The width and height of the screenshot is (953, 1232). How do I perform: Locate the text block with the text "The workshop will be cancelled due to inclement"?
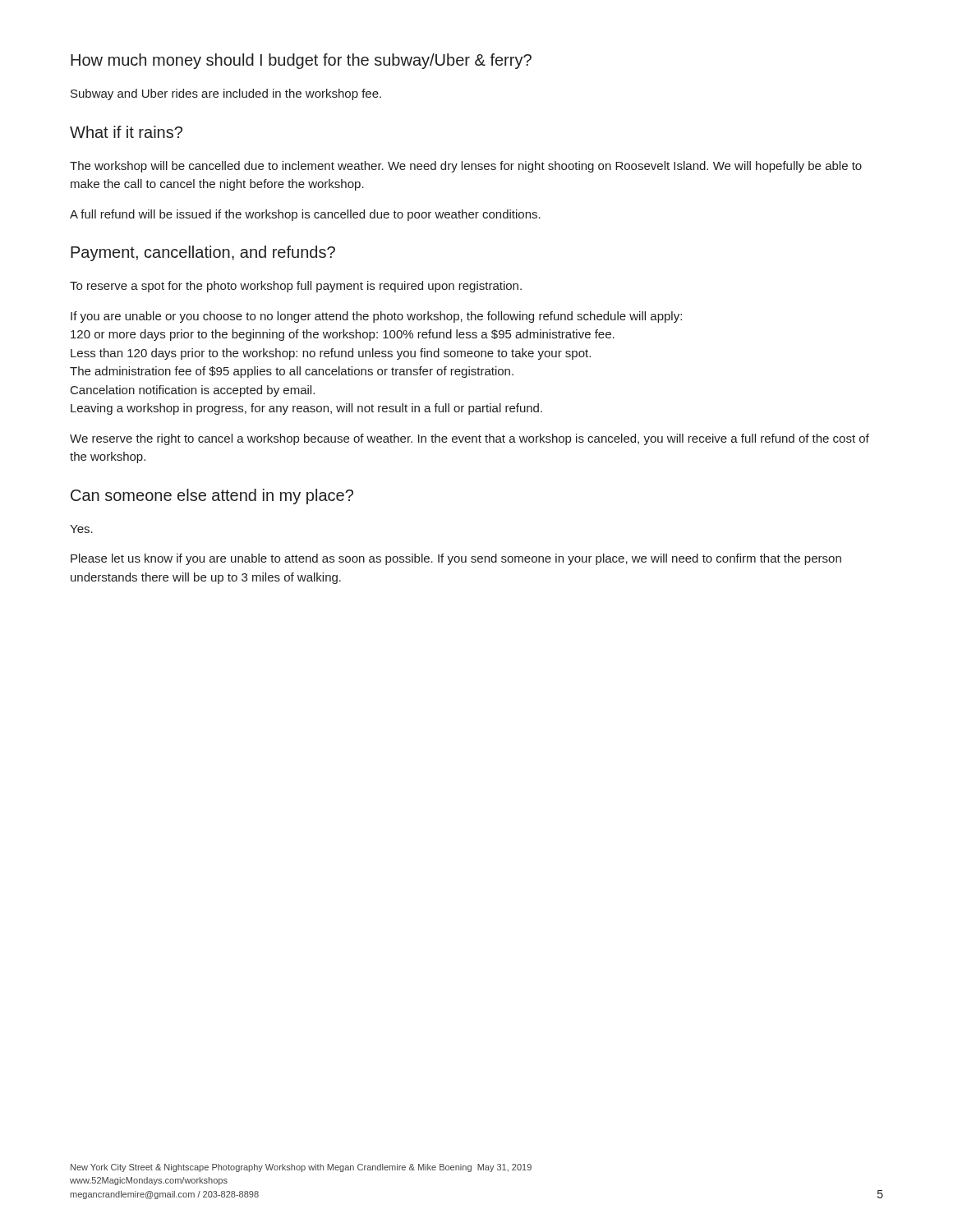pos(466,174)
